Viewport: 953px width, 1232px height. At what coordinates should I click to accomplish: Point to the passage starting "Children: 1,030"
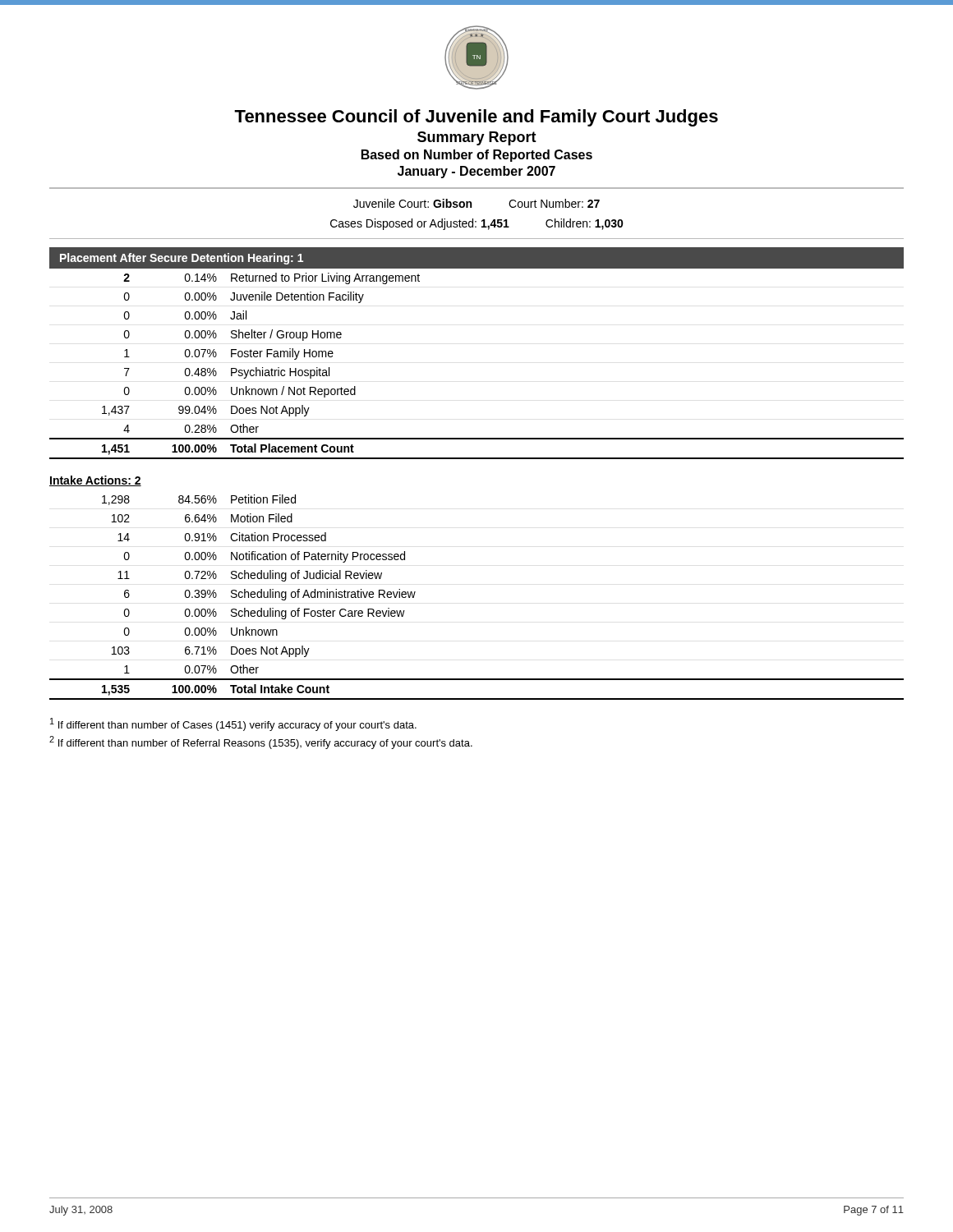[584, 223]
